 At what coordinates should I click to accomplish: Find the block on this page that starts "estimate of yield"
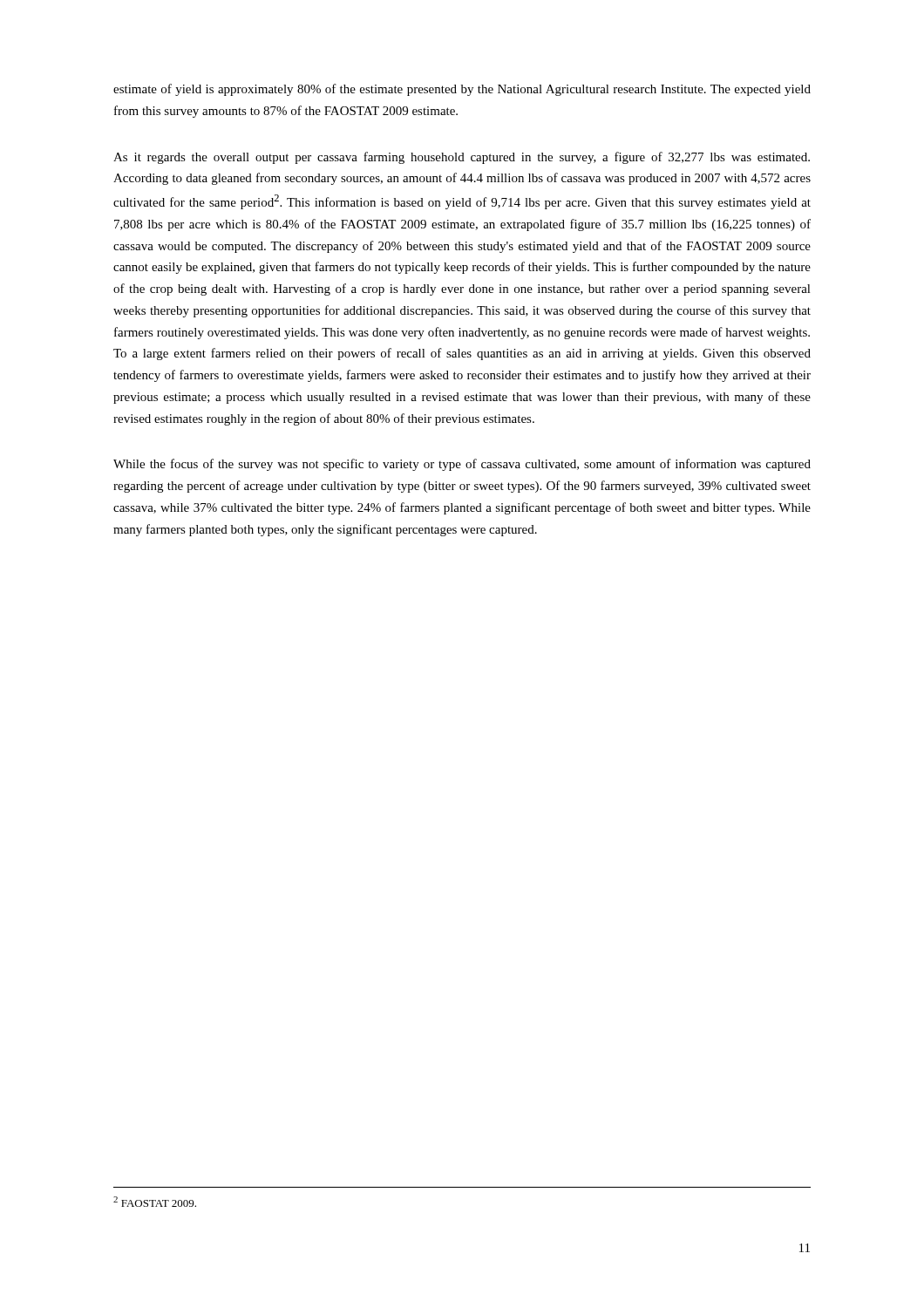coord(462,100)
